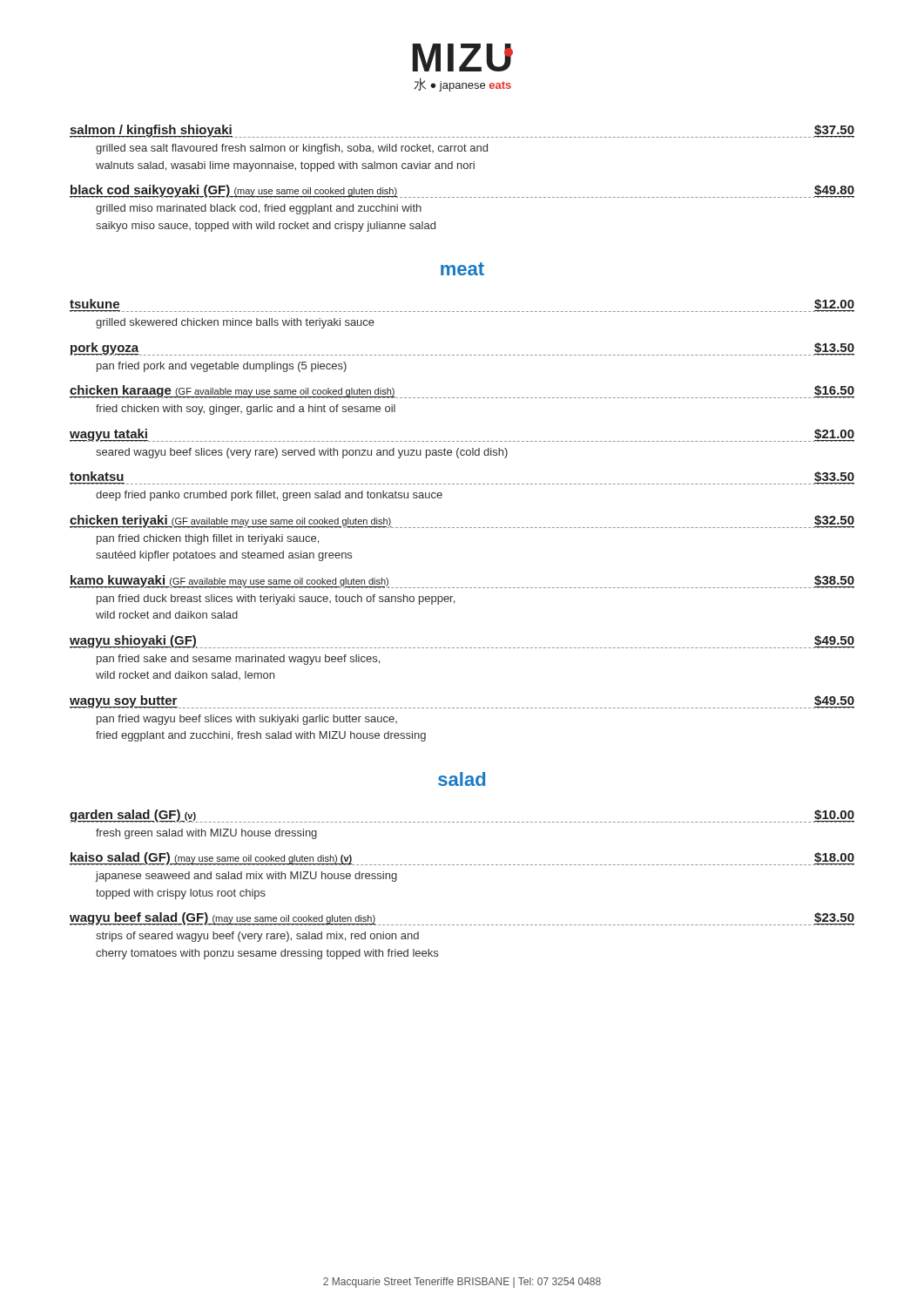Where is the passage that starts "black cod saikyoyaki"?
This screenshot has height=1307, width=924.
(x=462, y=208)
